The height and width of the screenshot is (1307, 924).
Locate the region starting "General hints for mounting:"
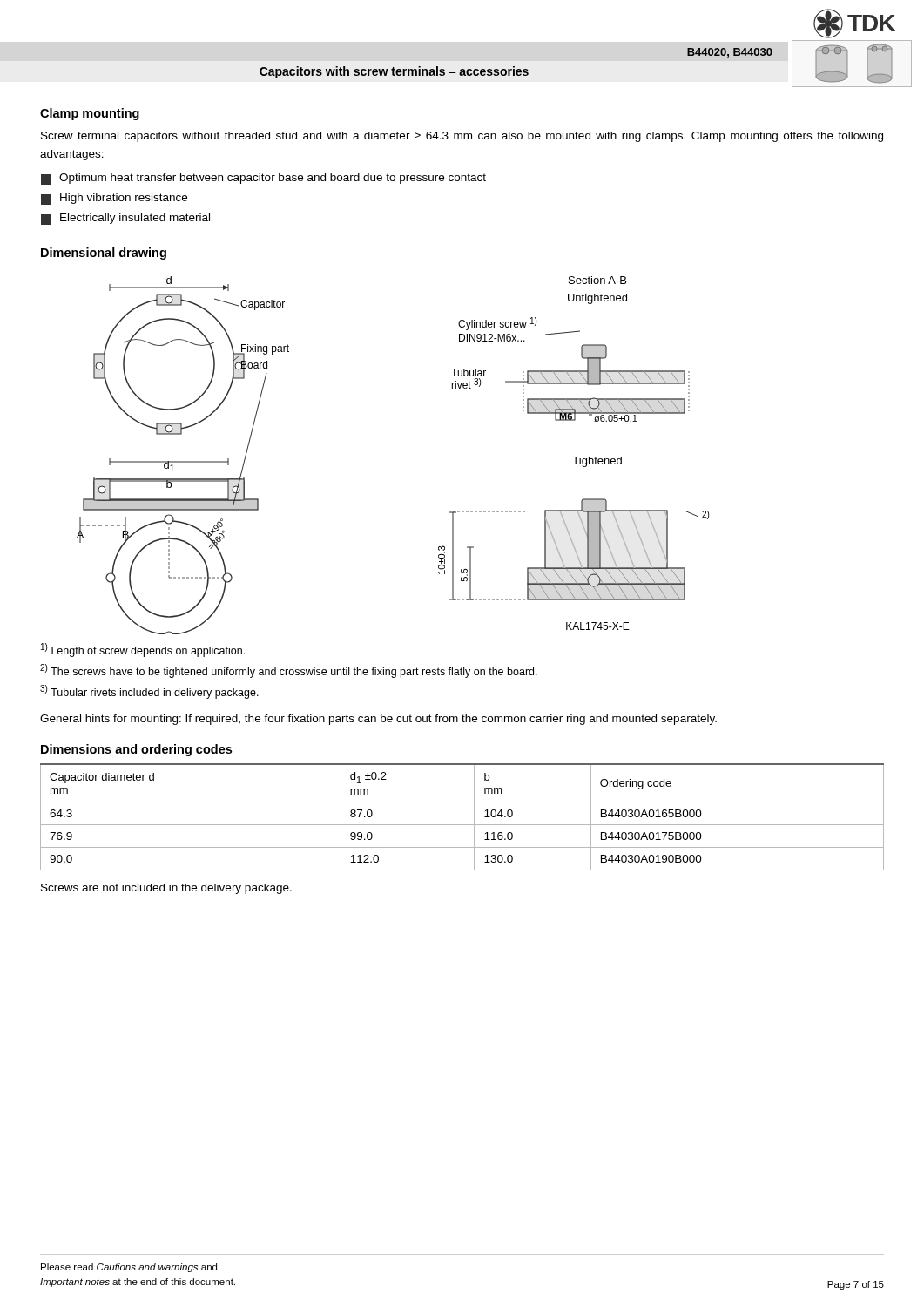tap(379, 718)
